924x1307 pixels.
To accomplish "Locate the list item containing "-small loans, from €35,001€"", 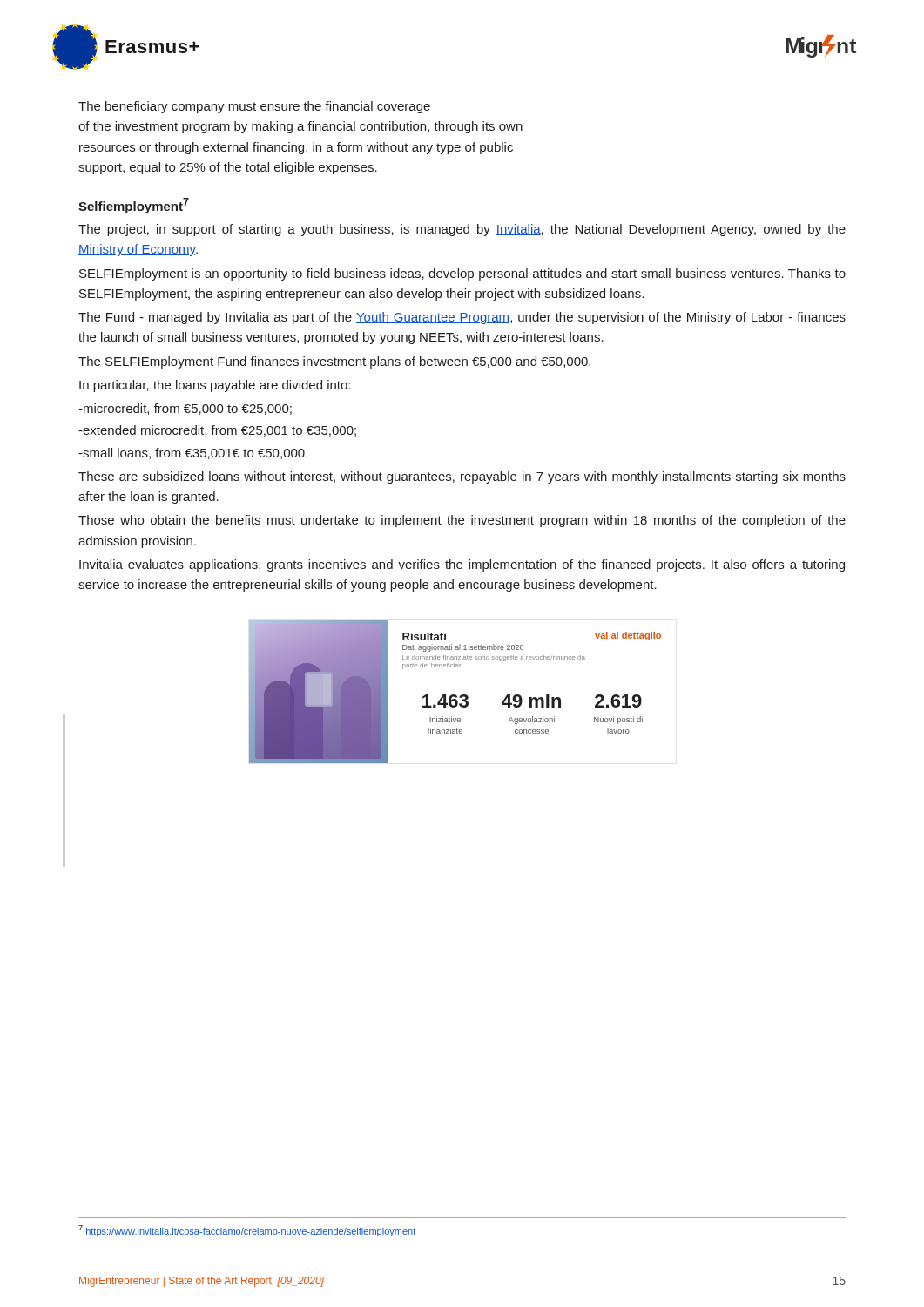I will tap(193, 452).
